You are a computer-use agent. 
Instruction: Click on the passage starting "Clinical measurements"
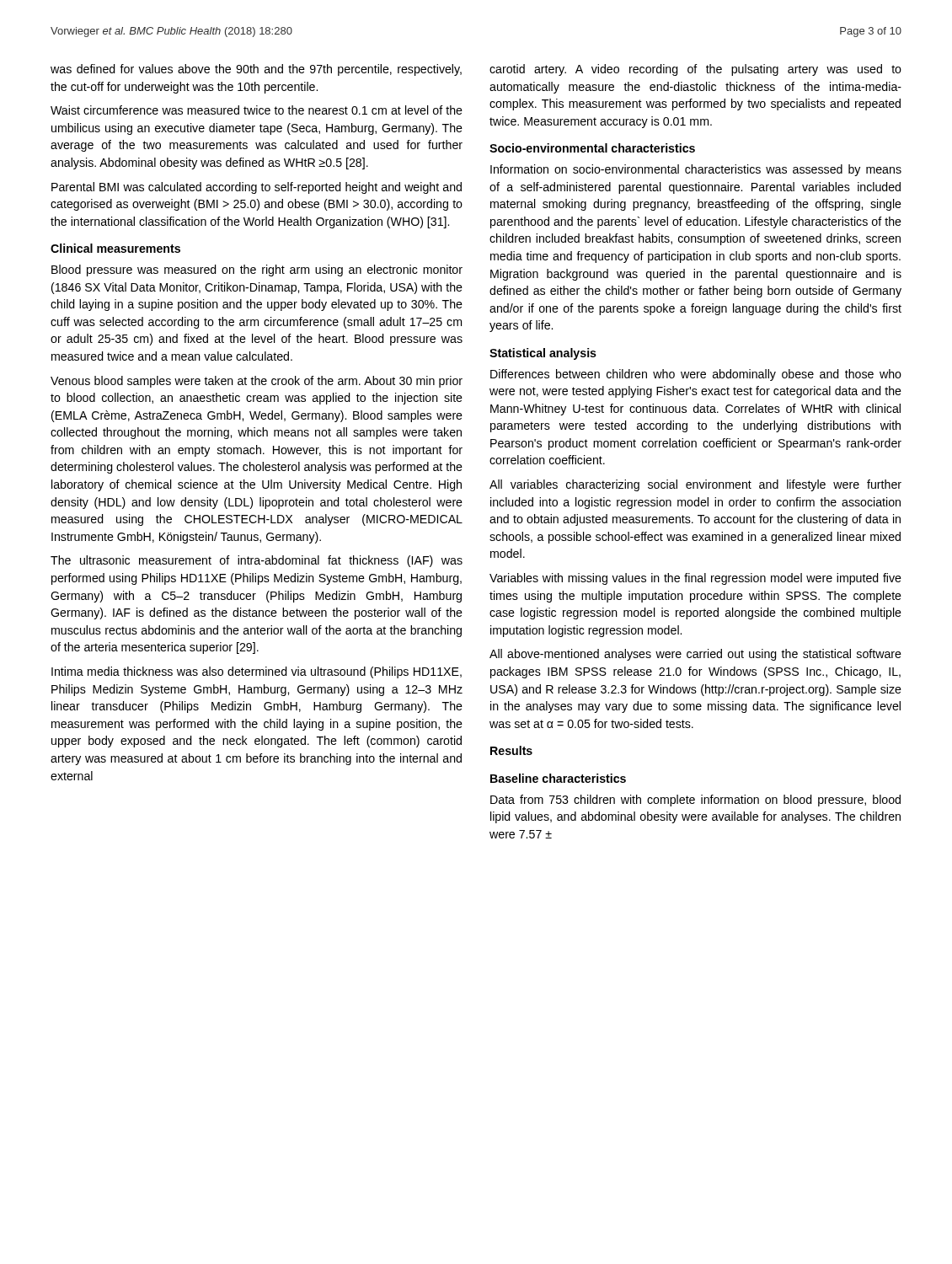click(x=116, y=249)
